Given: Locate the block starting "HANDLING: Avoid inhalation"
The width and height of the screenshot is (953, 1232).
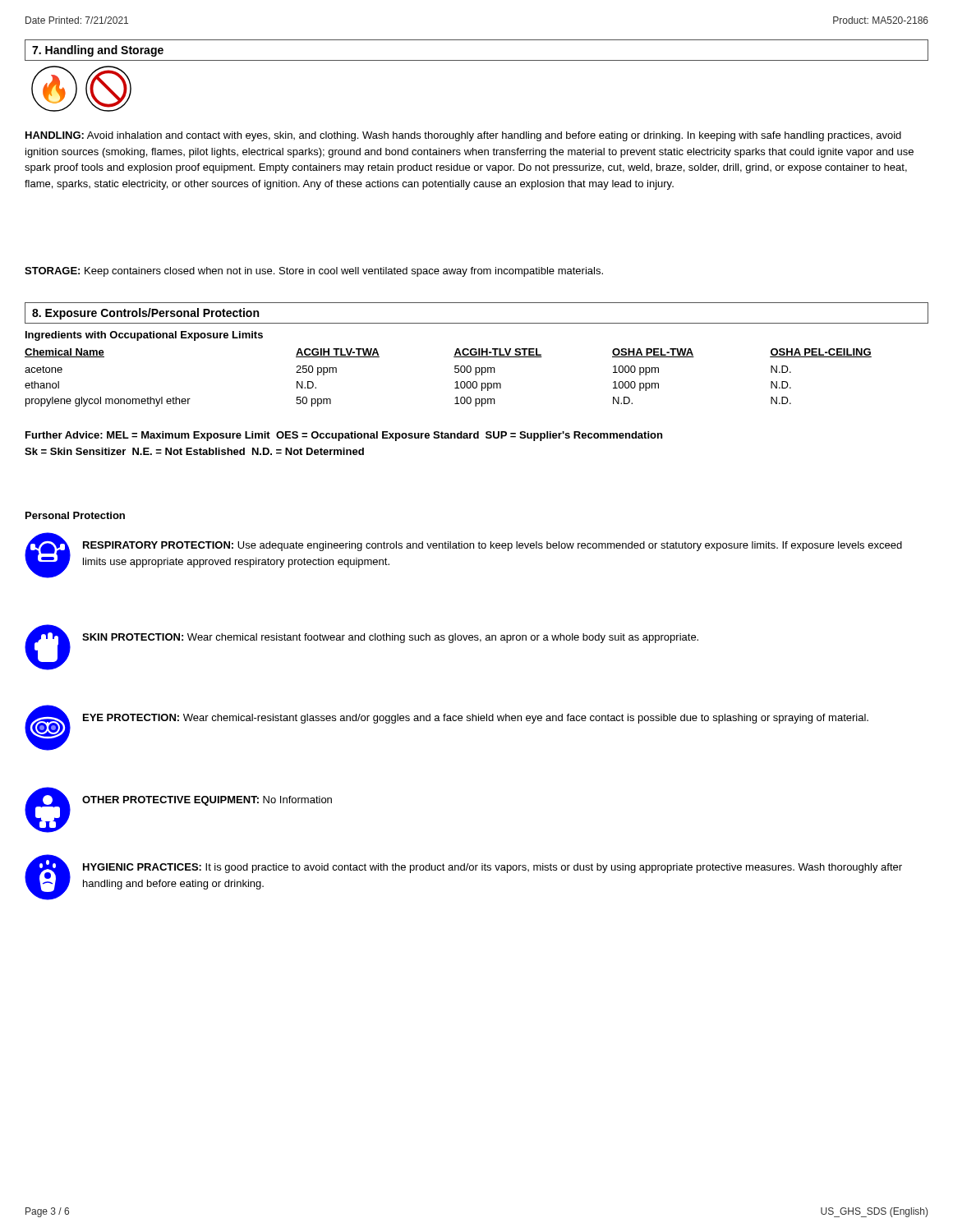Looking at the screenshot, I should click(469, 159).
